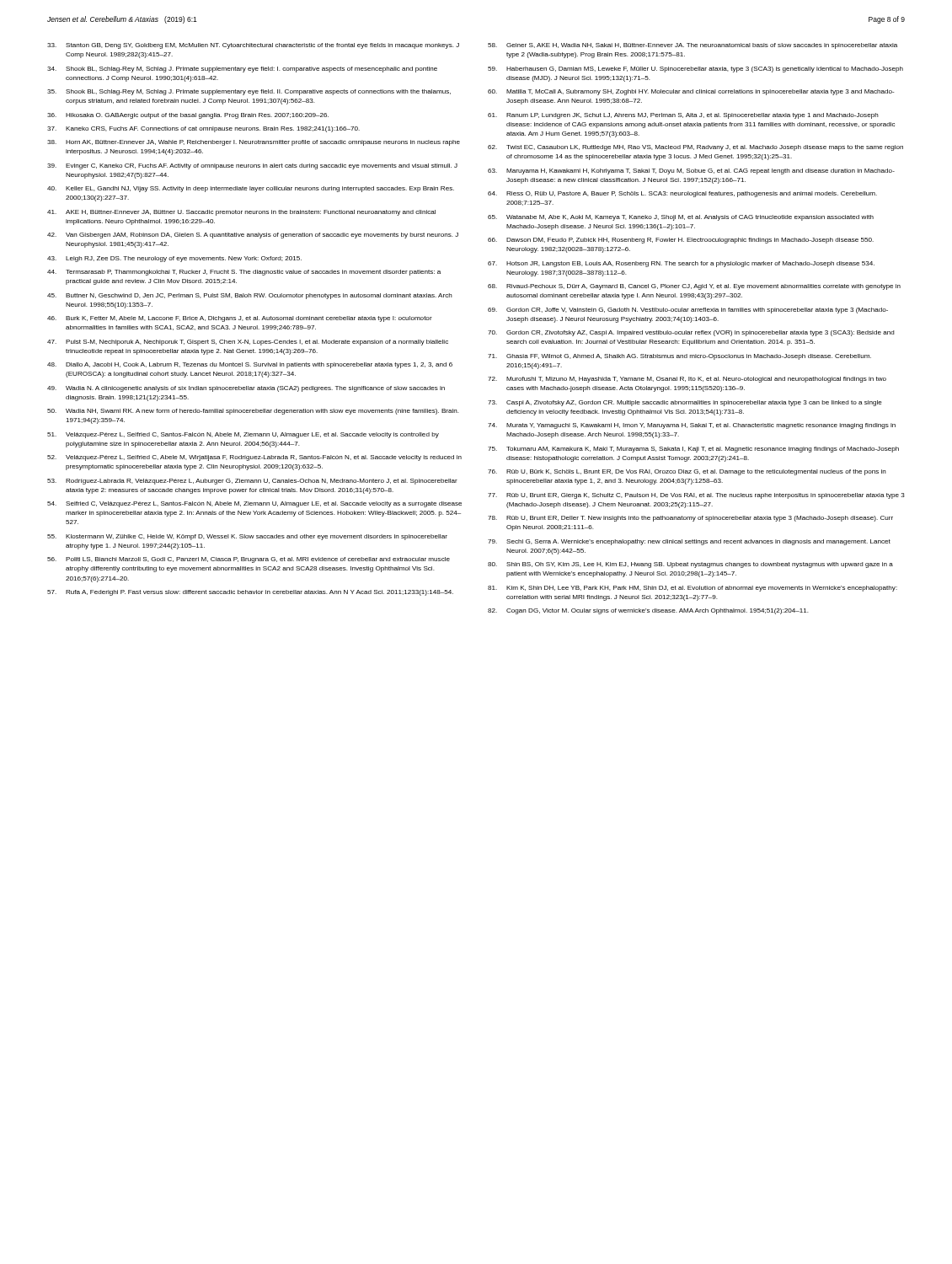Where is the passage that starts "52. Velázquez-Pérez L, Seifried C,"?

[256, 462]
